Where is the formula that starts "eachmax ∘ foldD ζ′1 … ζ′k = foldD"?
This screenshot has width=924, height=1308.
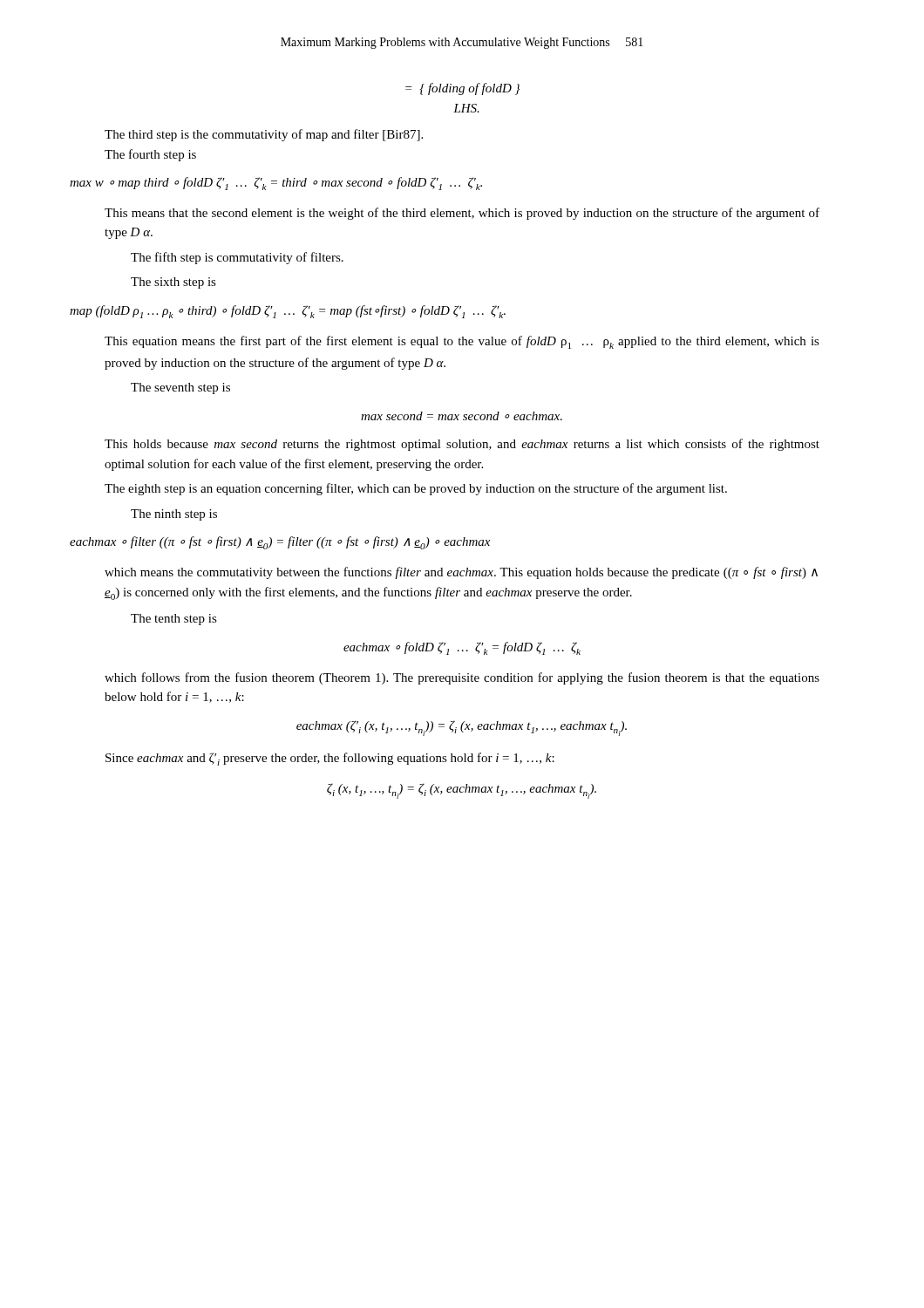(462, 648)
